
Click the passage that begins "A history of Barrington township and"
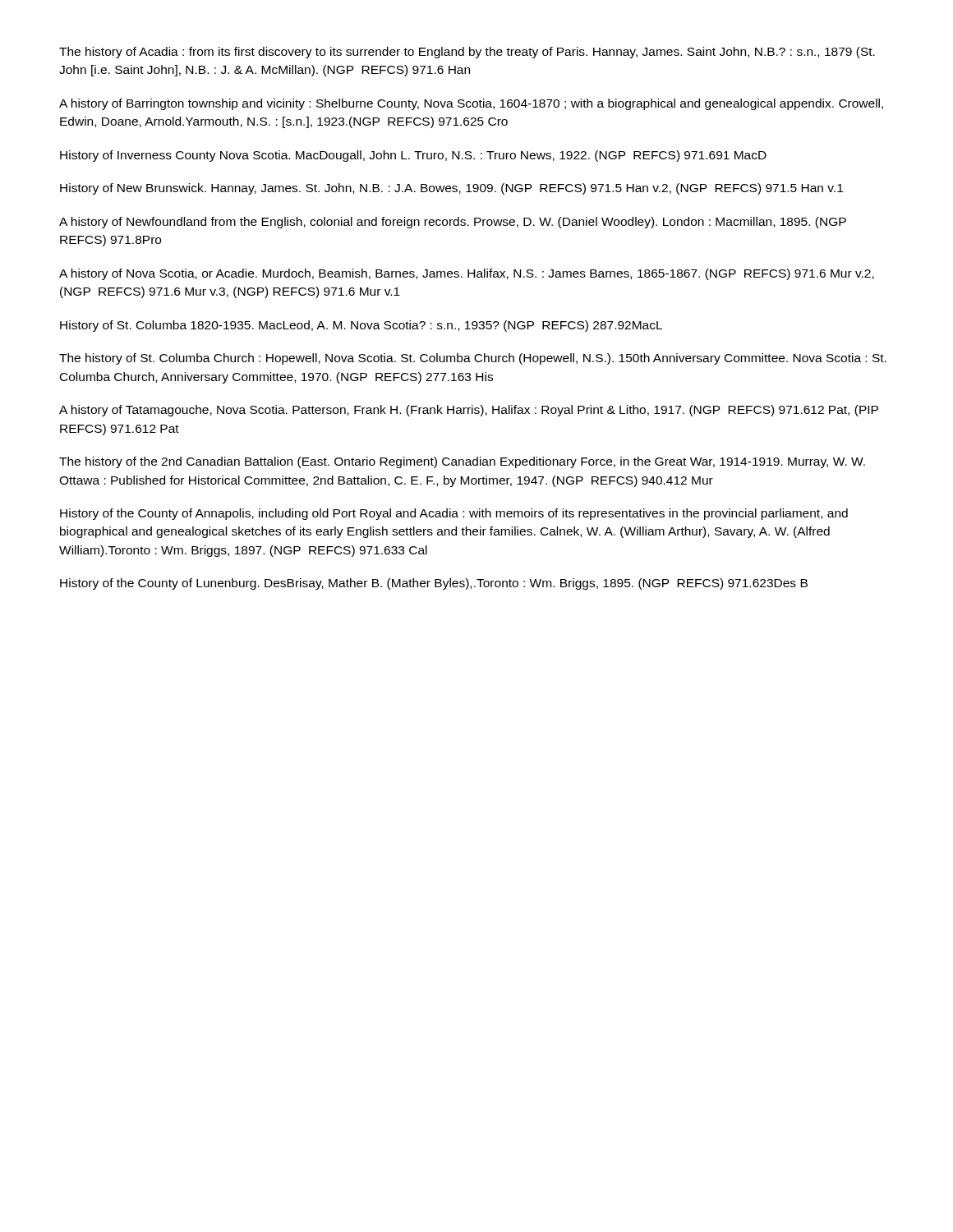(472, 112)
